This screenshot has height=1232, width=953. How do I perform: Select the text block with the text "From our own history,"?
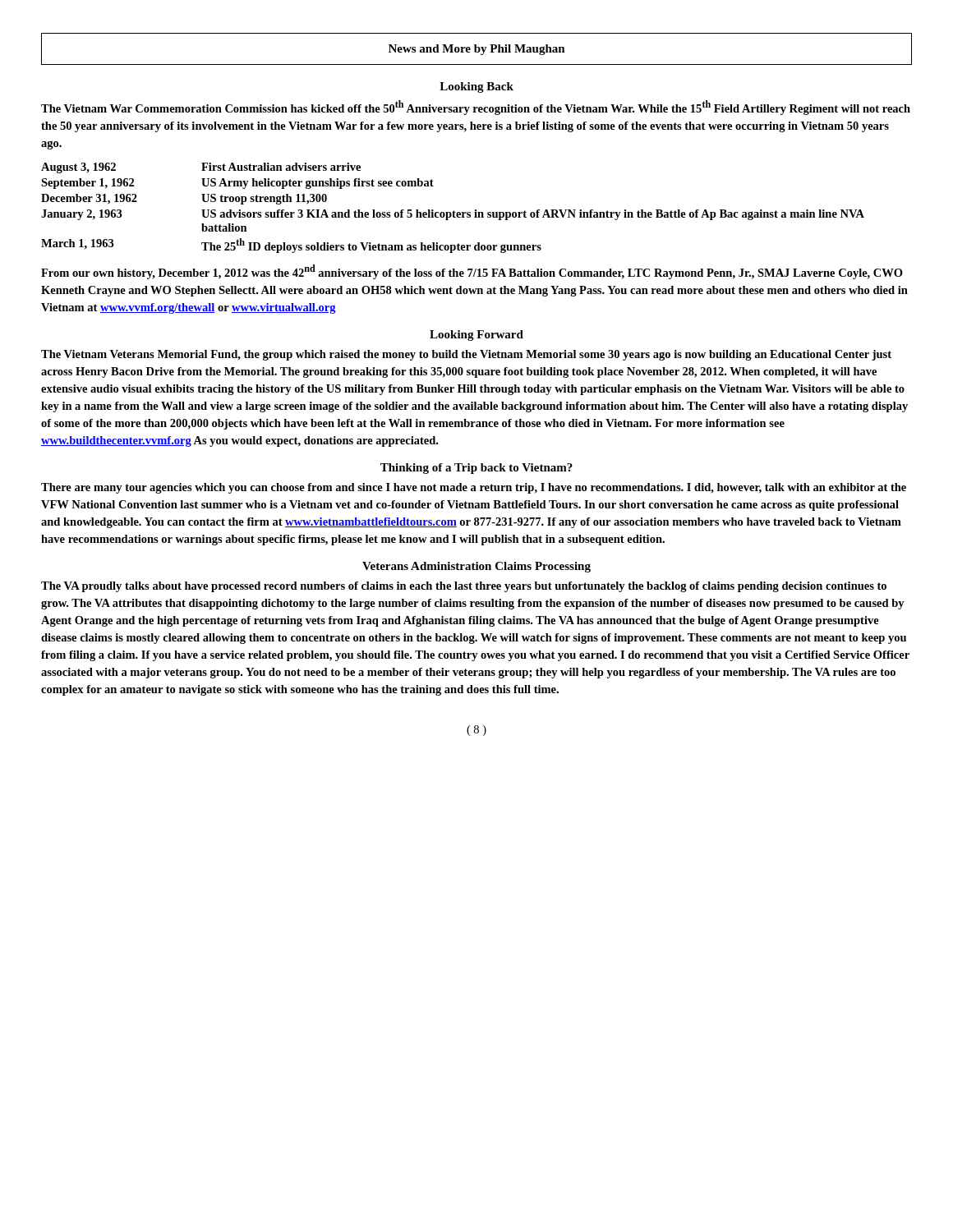click(x=474, y=288)
